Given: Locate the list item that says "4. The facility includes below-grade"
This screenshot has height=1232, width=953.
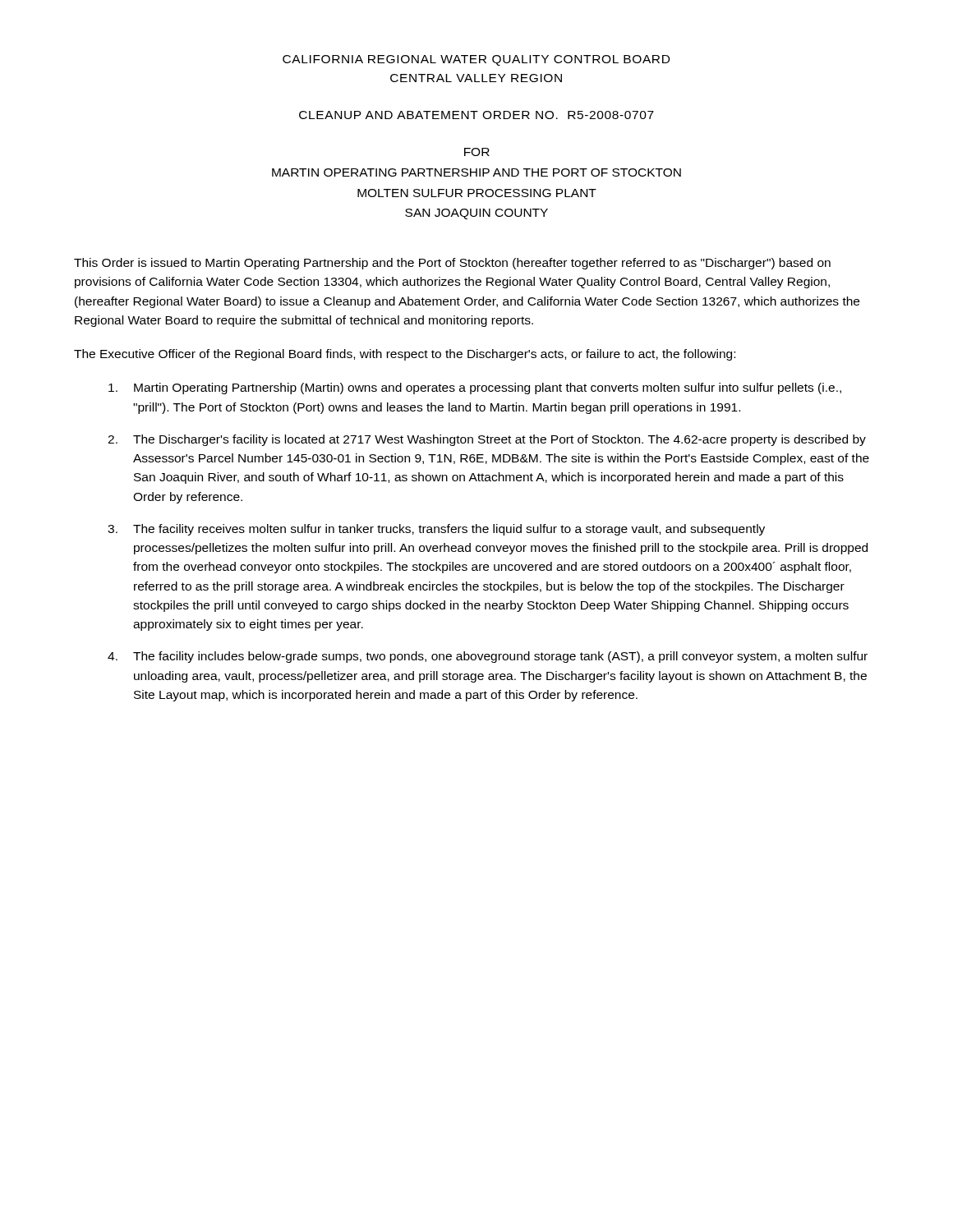Looking at the screenshot, I should (476, 675).
